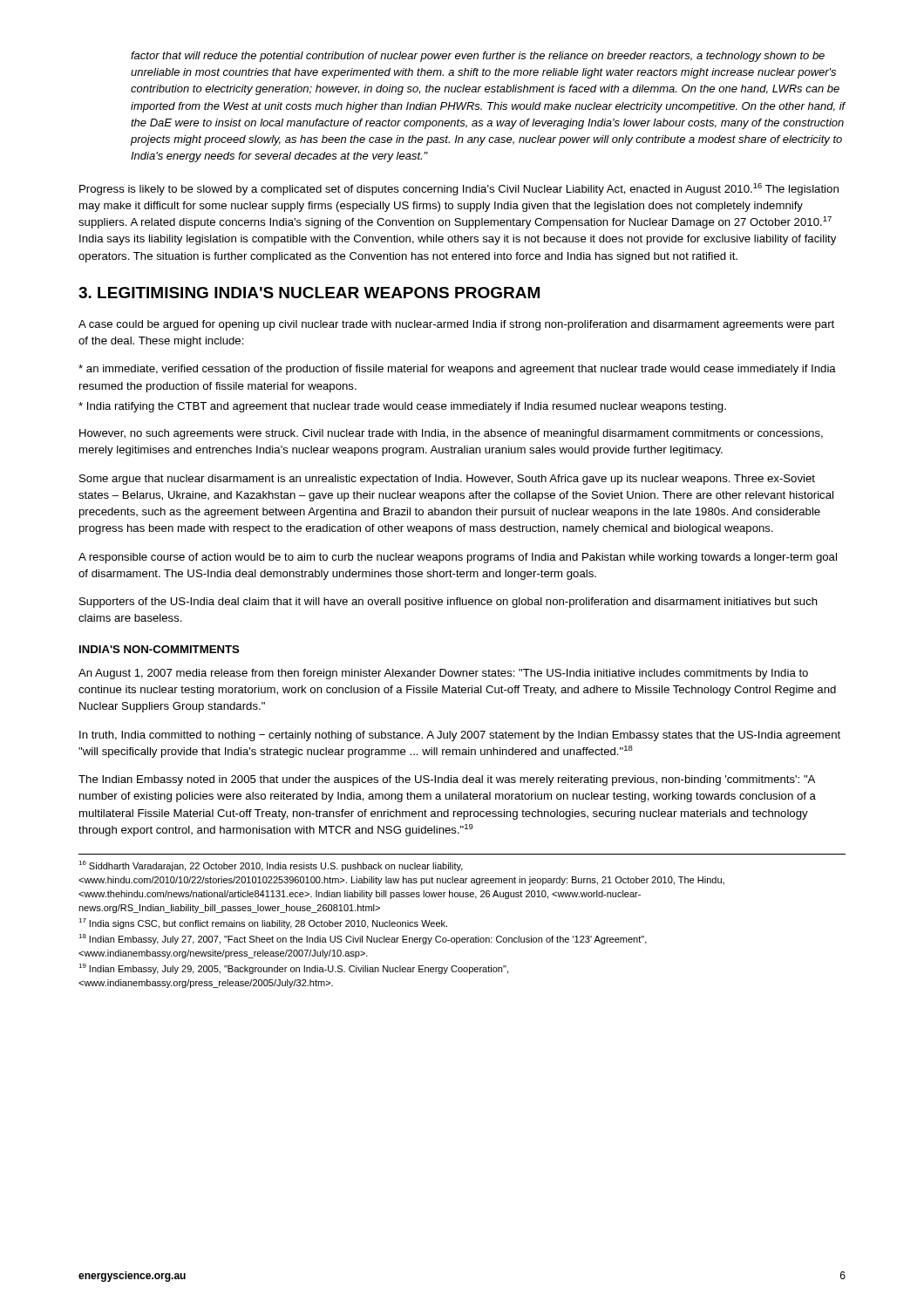Locate the footnote that reads "17 India signs CSC, but conflict"
This screenshot has width=924, height=1308.
263,923
